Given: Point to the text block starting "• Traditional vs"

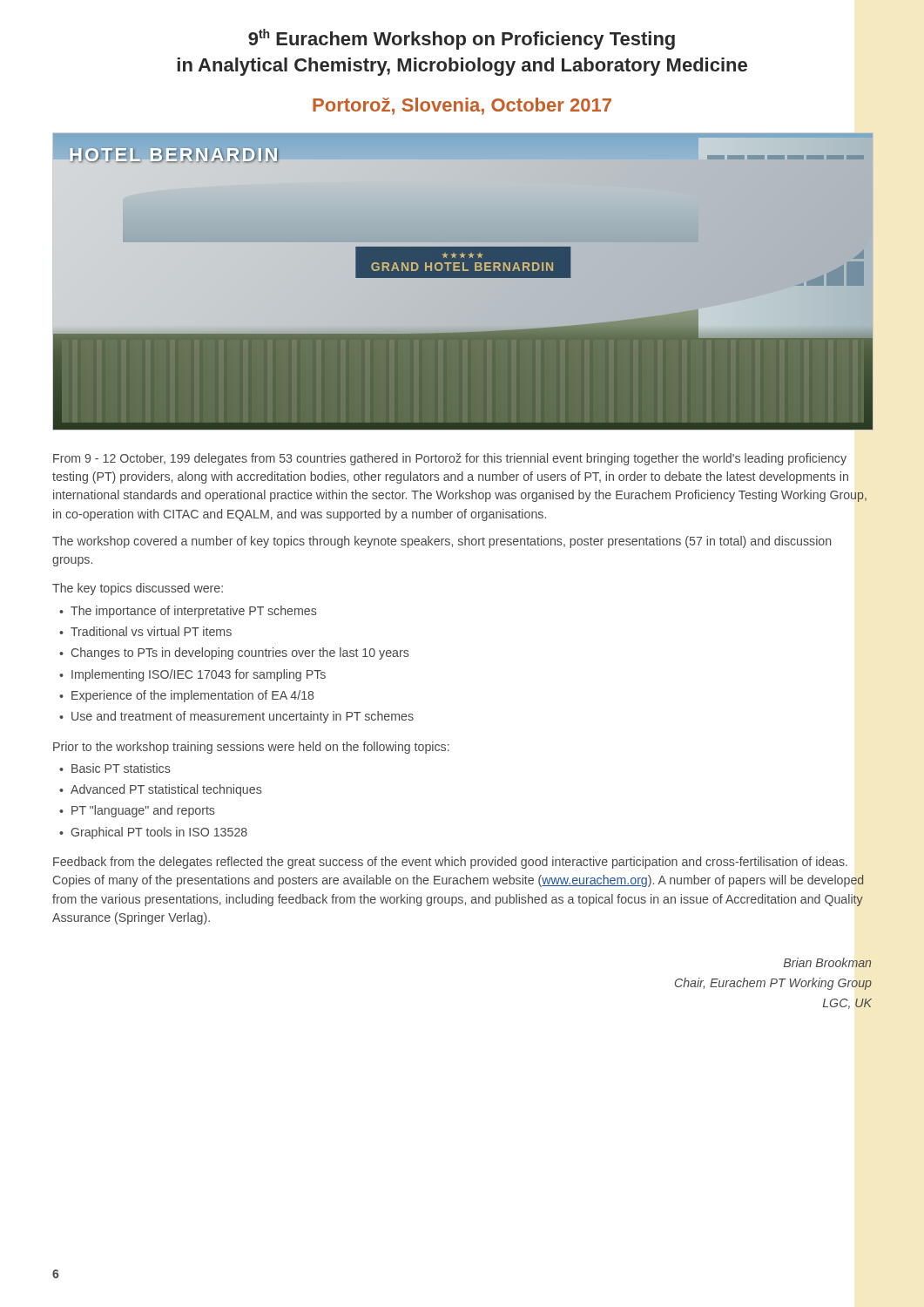Looking at the screenshot, I should [x=146, y=633].
